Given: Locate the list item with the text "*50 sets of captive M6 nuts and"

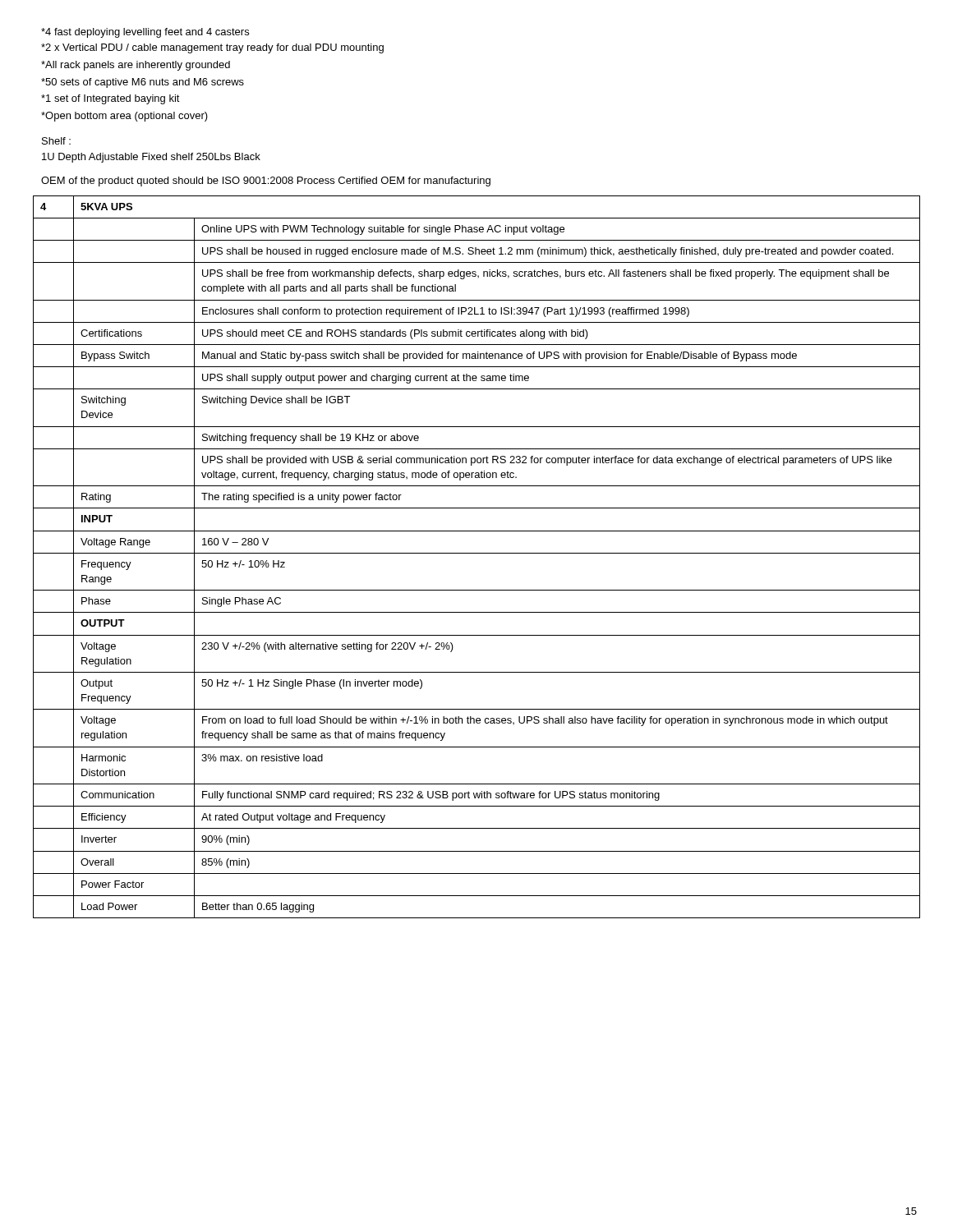Looking at the screenshot, I should coord(143,81).
